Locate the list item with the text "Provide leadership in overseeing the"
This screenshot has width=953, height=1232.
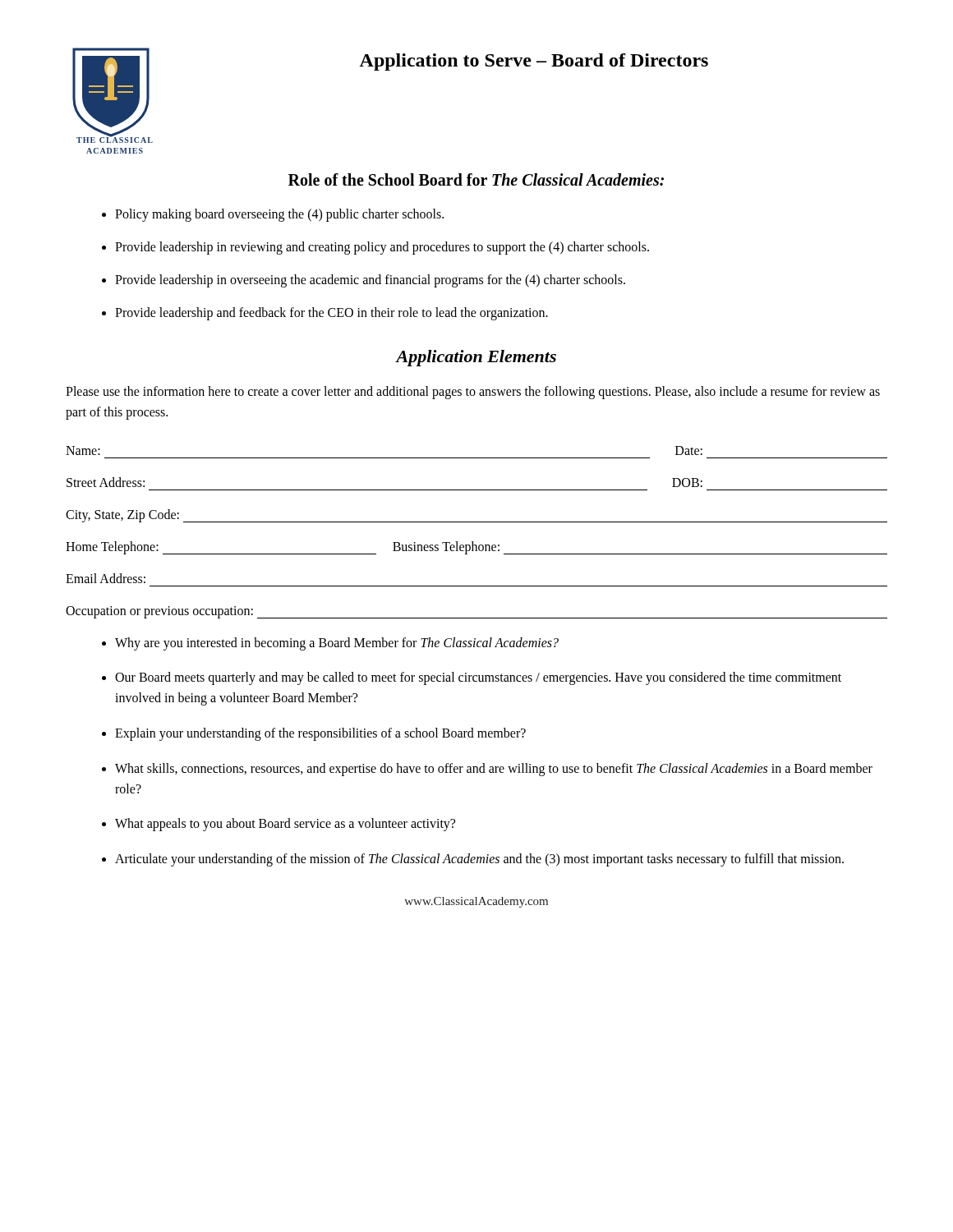[371, 280]
